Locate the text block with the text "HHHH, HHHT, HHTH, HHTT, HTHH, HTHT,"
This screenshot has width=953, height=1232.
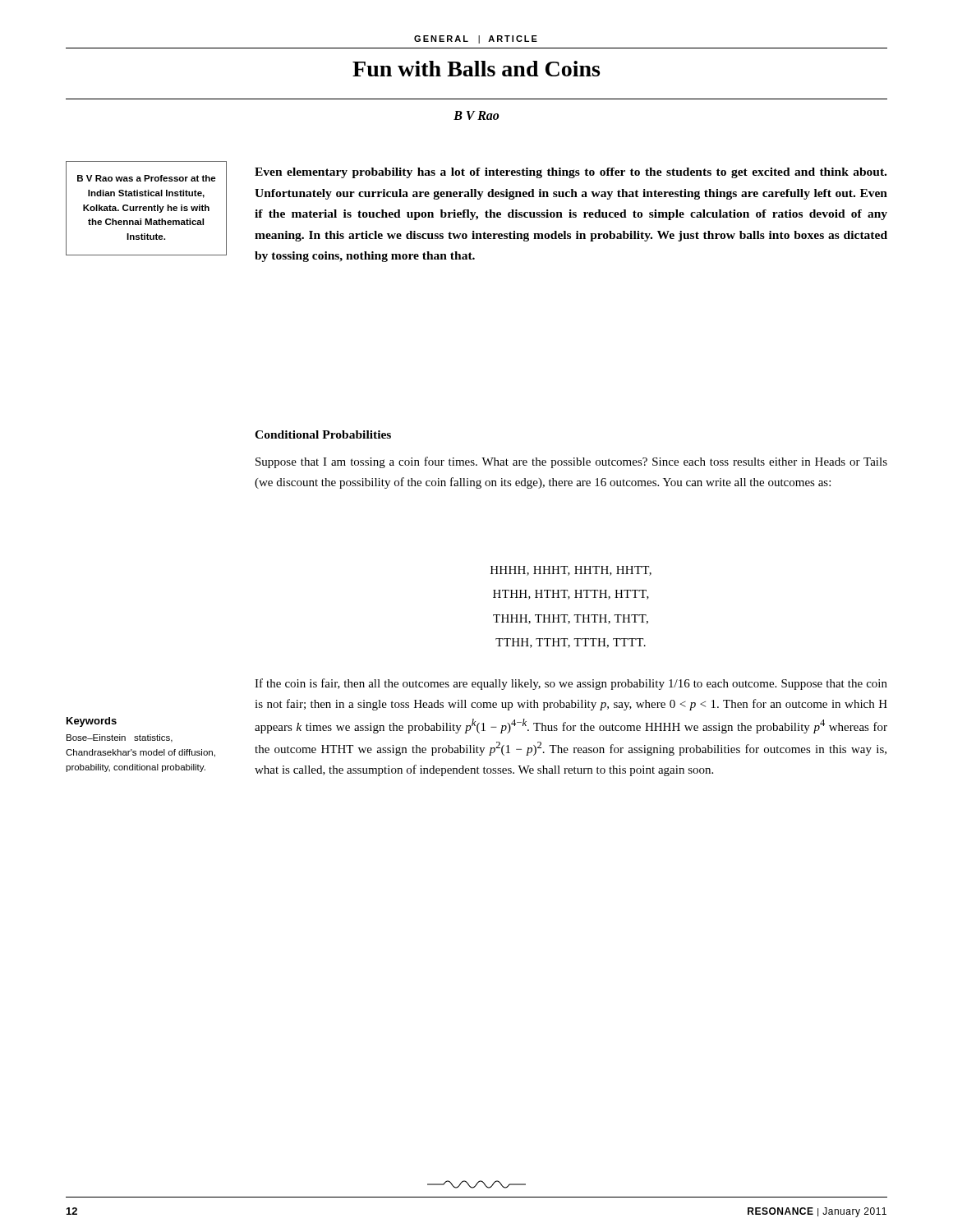(x=571, y=606)
